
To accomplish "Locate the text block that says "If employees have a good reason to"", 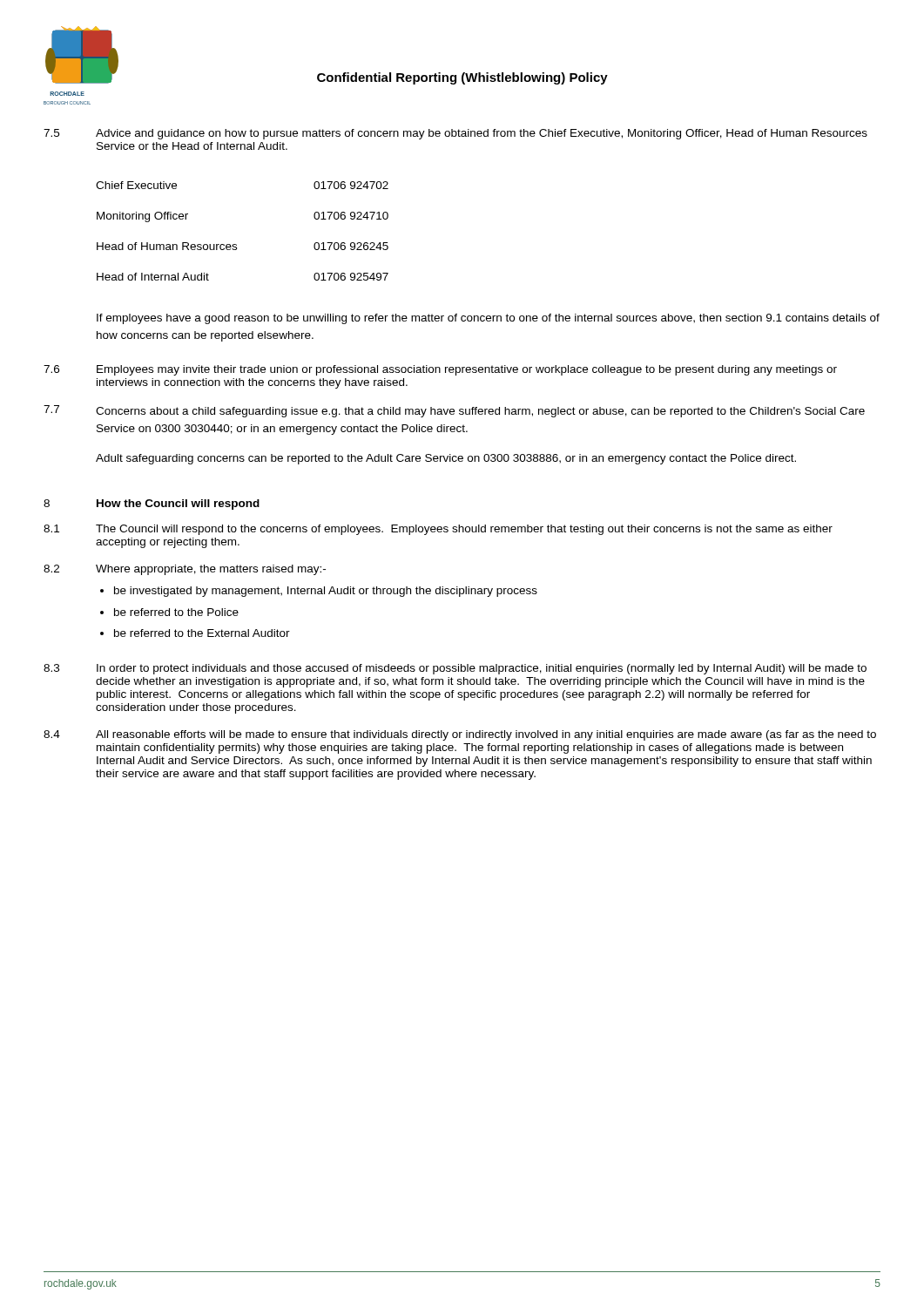I will pyautogui.click(x=488, y=326).
